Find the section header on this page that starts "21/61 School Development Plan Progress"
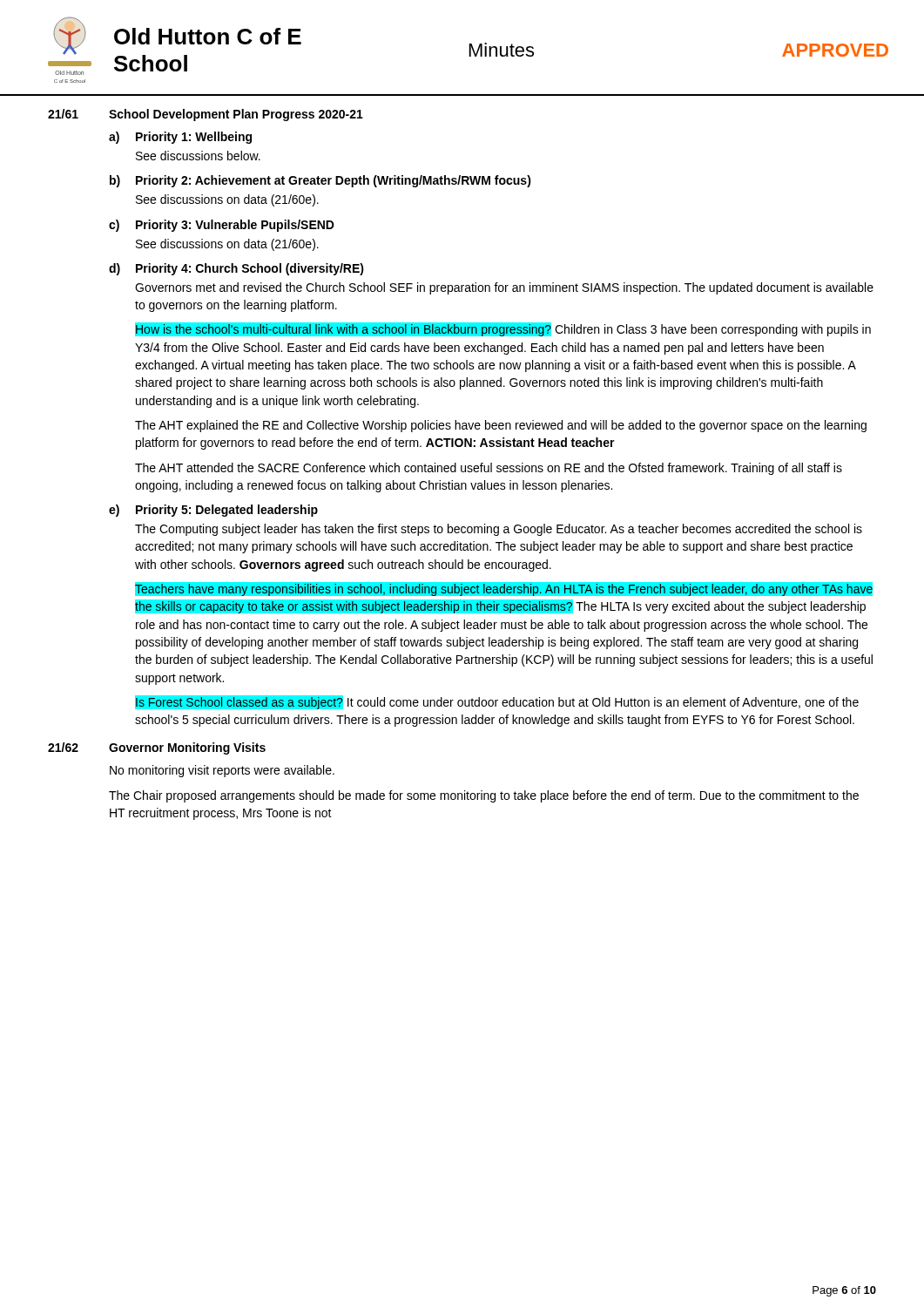 coord(205,114)
